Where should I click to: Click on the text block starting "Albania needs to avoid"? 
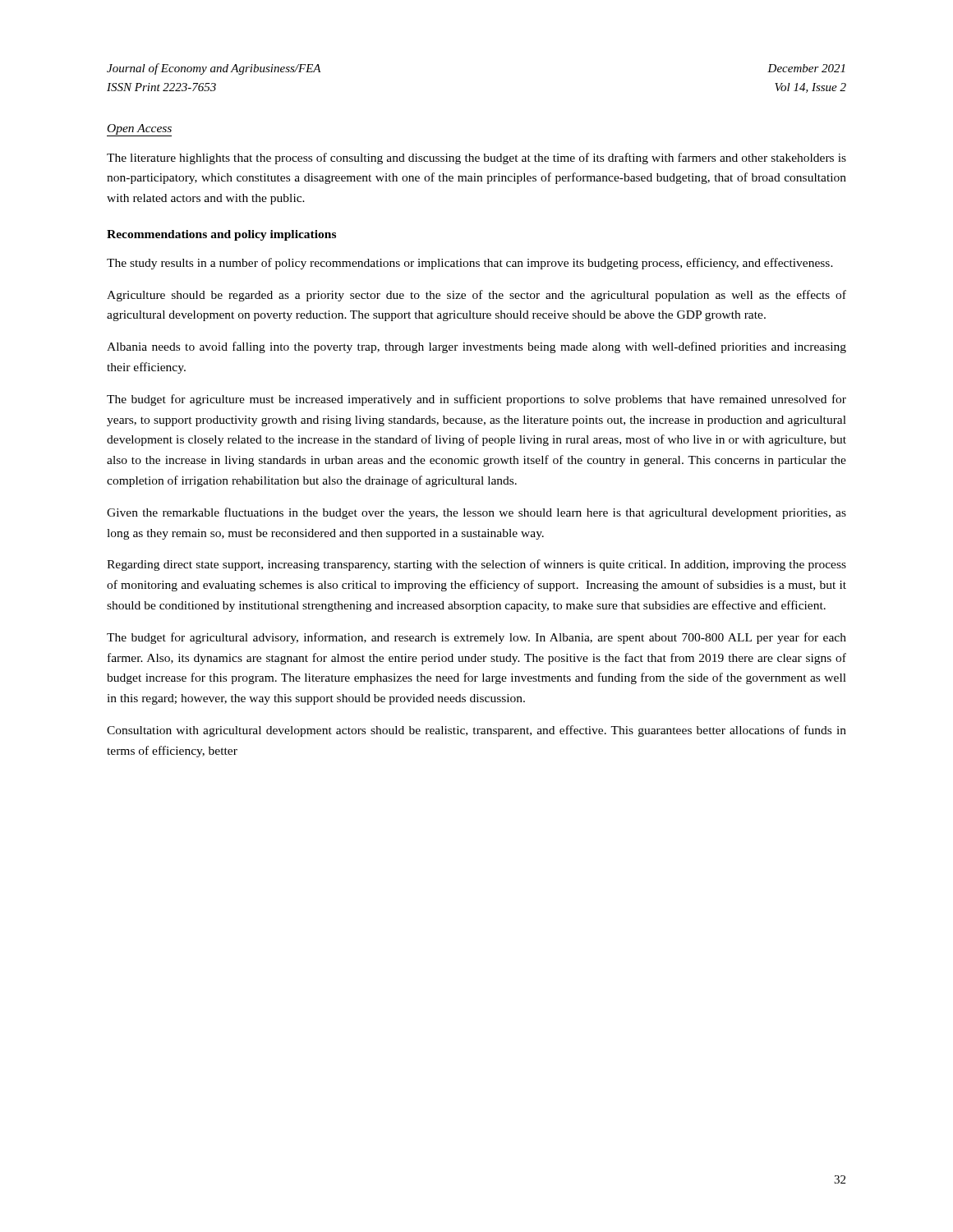point(476,357)
